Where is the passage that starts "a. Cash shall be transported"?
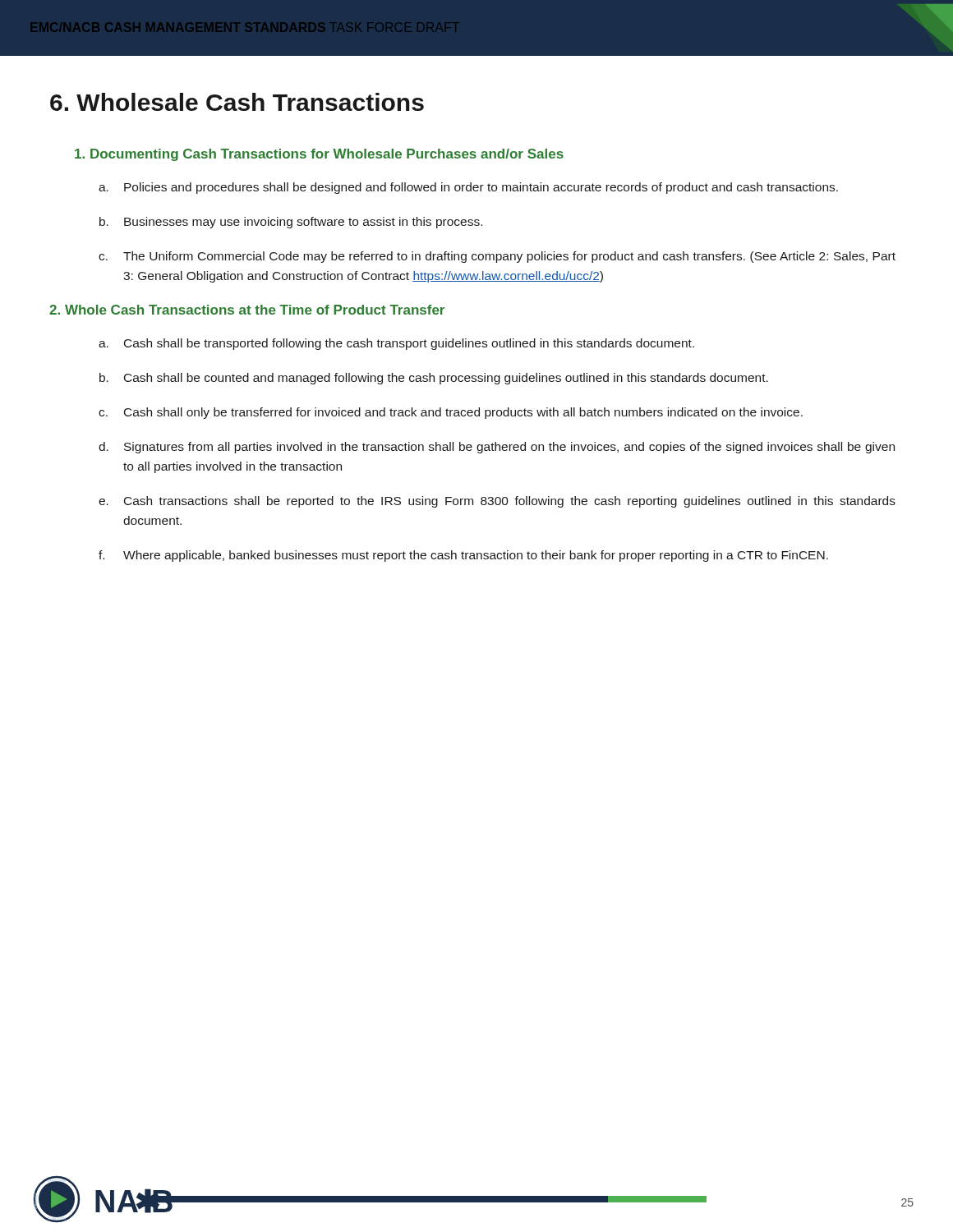The width and height of the screenshot is (953, 1232). (497, 343)
